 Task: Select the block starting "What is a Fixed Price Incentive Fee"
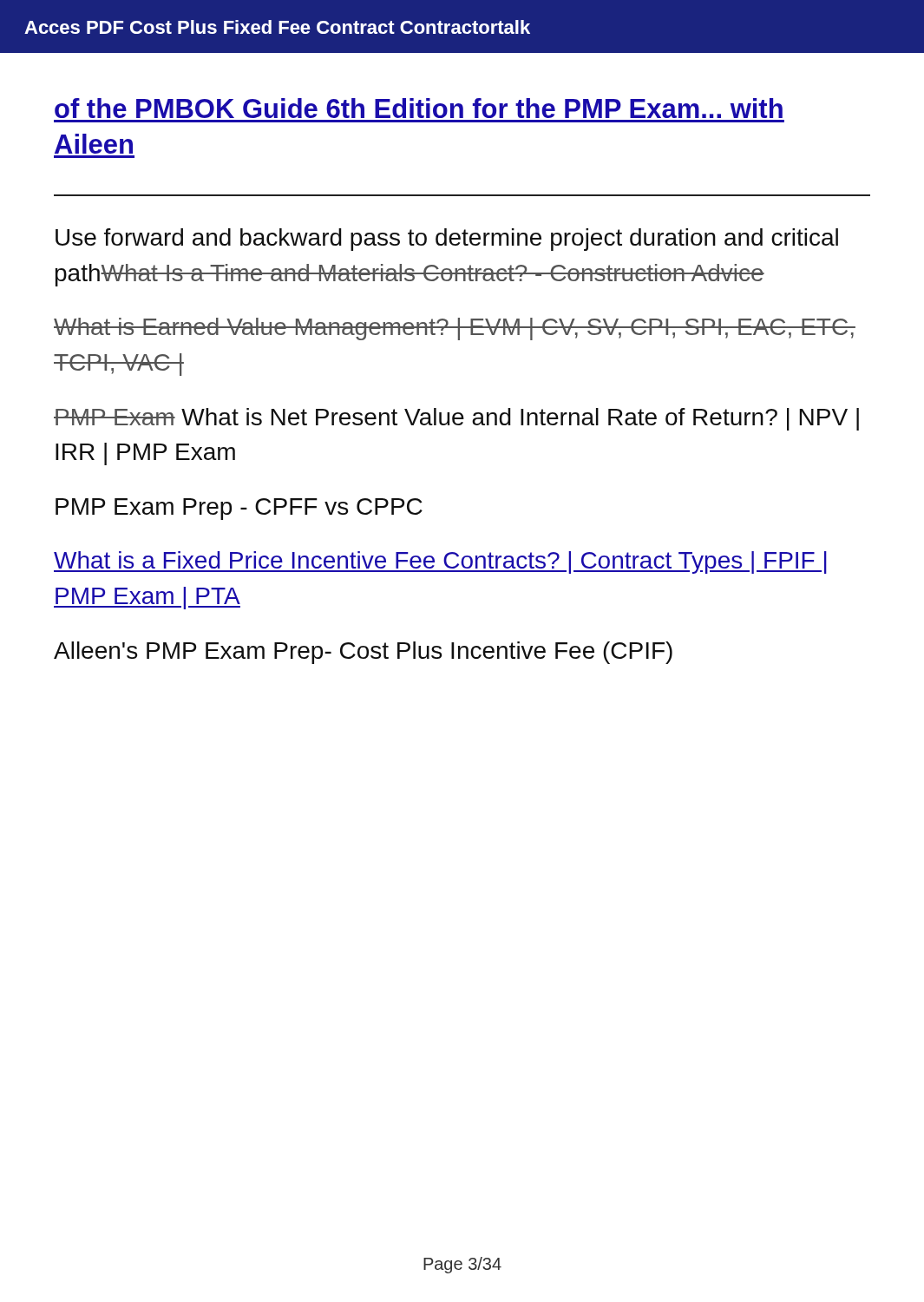pyautogui.click(x=441, y=578)
